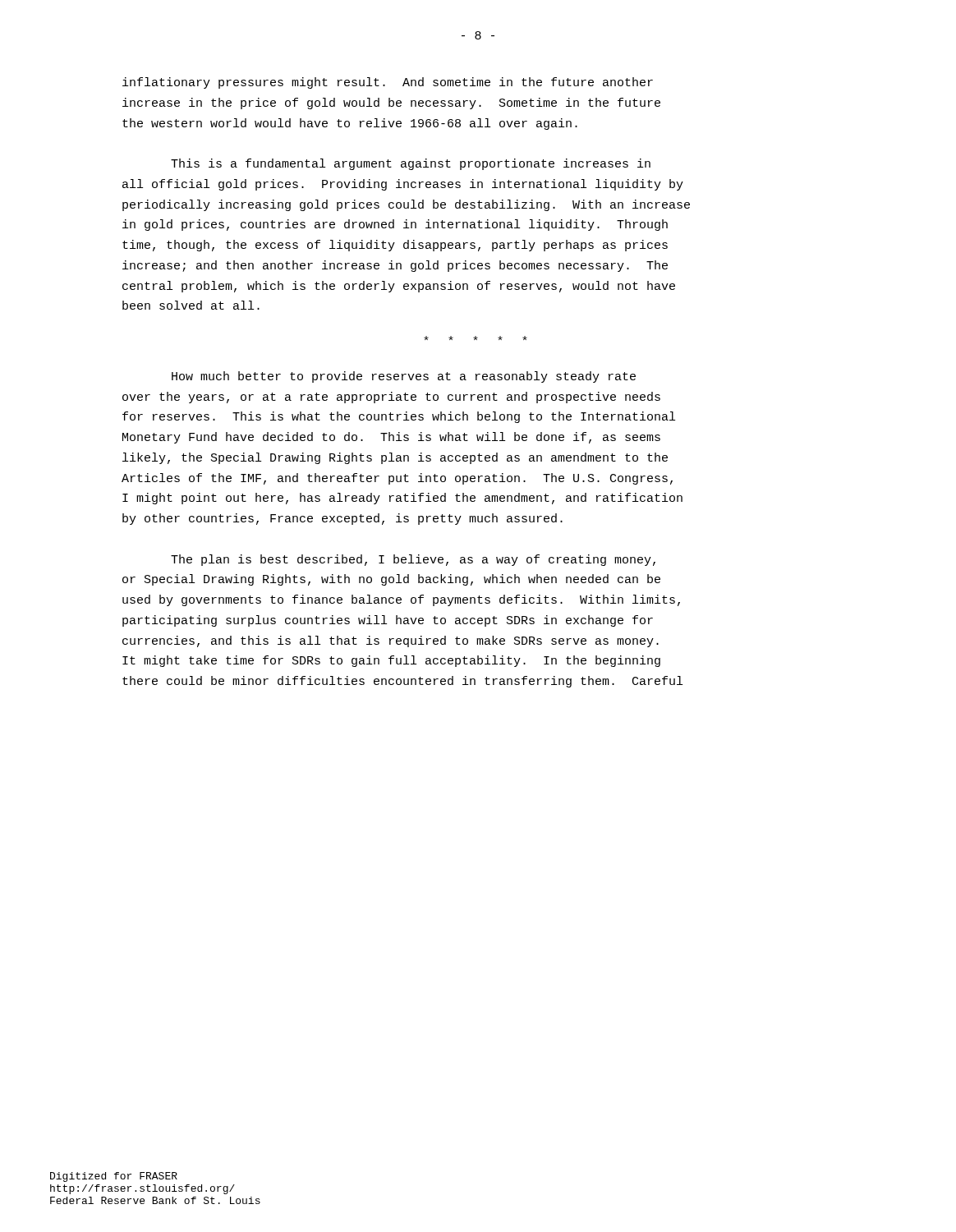This screenshot has height=1232, width=956.
Task: Click on the text block starting "This is a fundamental argument against proportionate increases"
Action: click(406, 236)
